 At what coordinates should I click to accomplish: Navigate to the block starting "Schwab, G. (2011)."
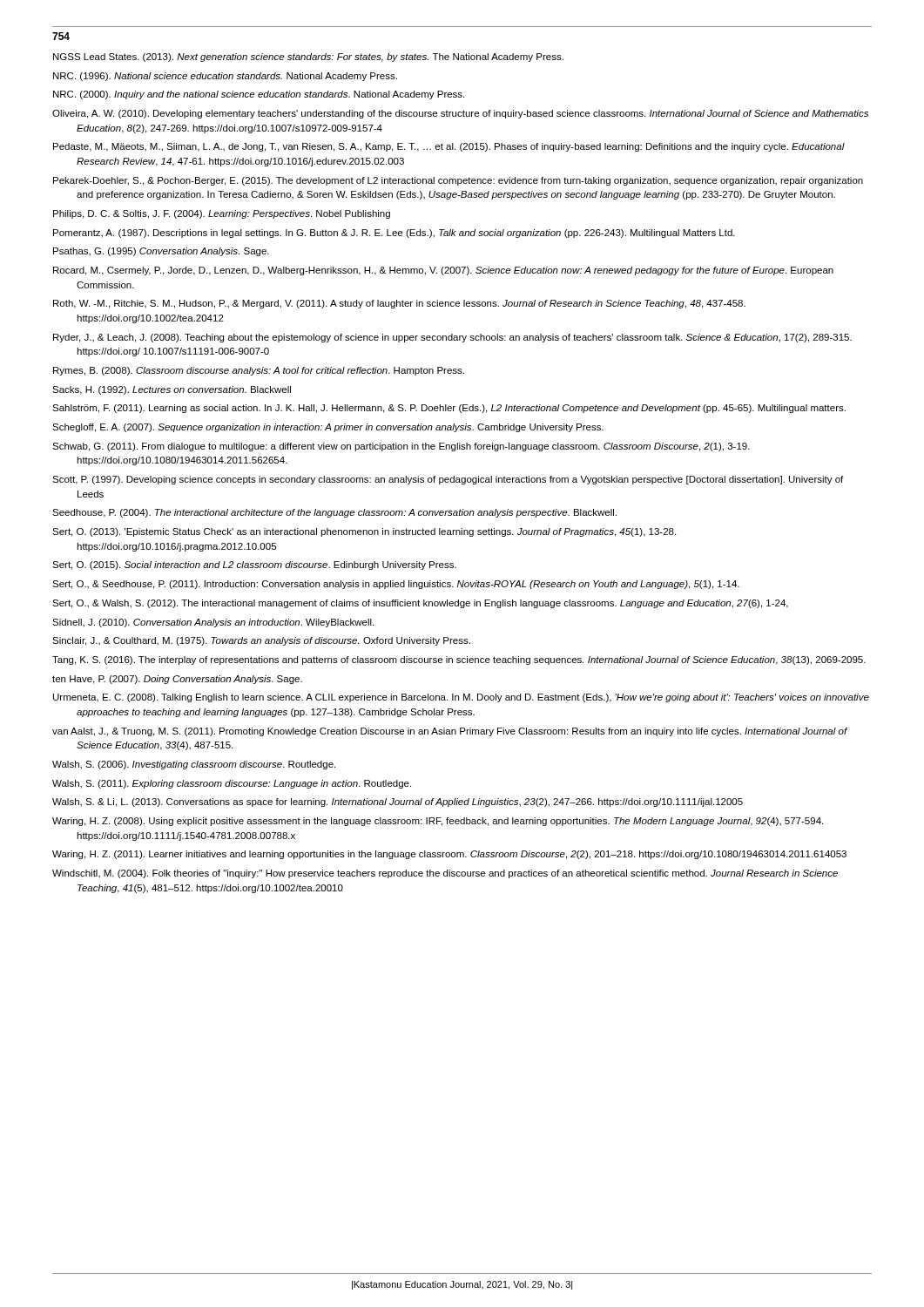401,453
